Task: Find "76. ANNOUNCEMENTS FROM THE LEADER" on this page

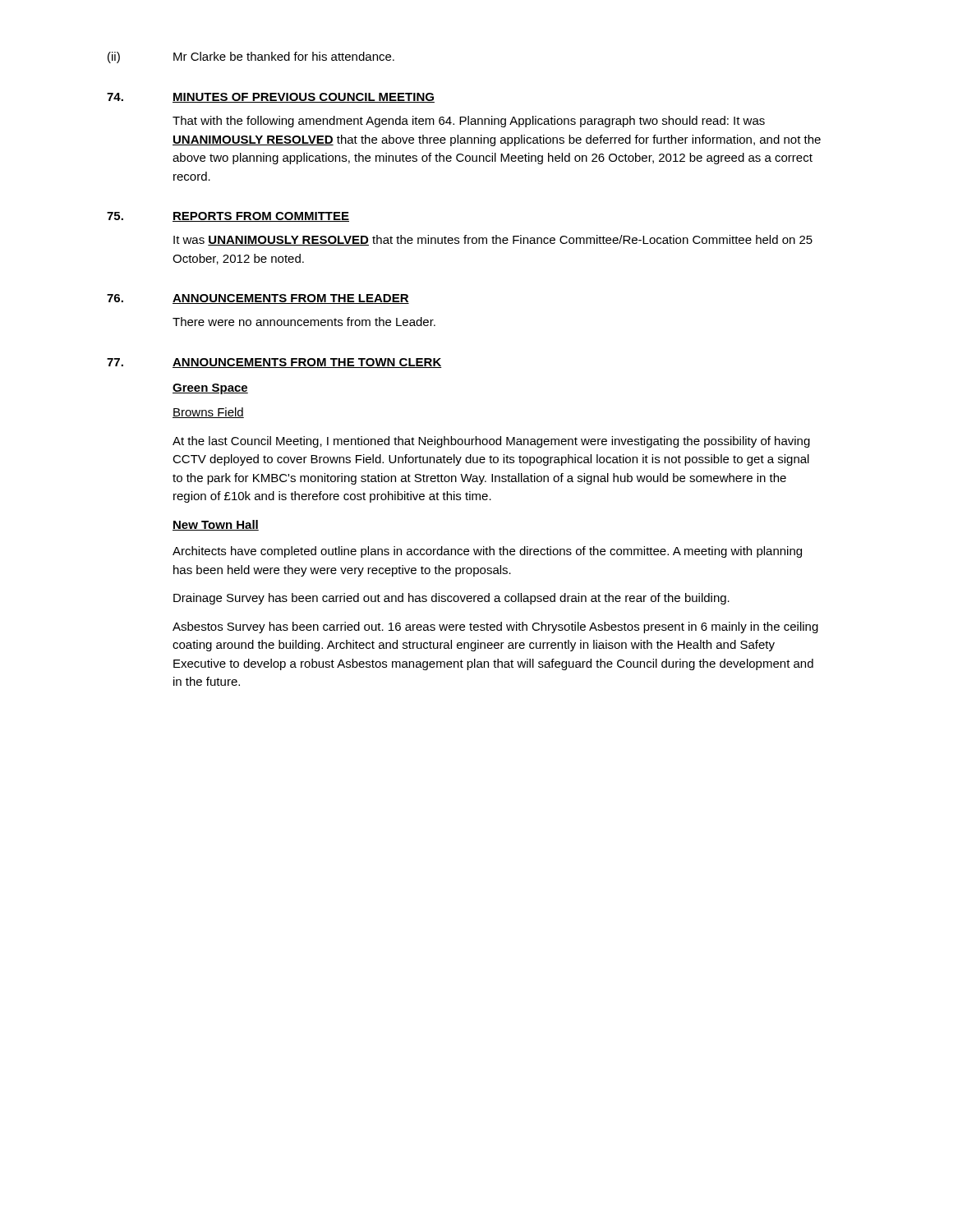Action: click(x=258, y=298)
